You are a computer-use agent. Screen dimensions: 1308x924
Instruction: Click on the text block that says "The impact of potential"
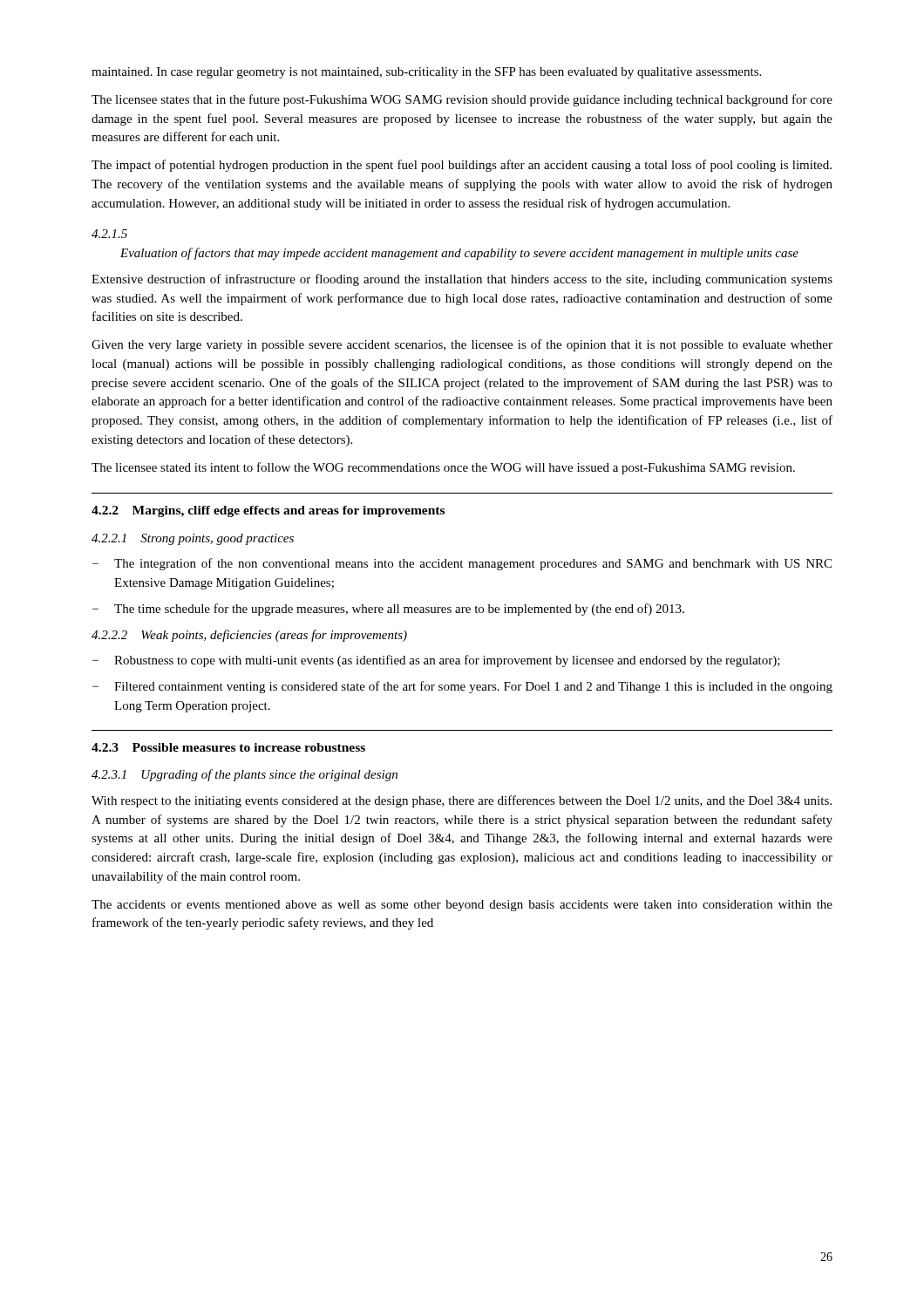pyautogui.click(x=462, y=184)
